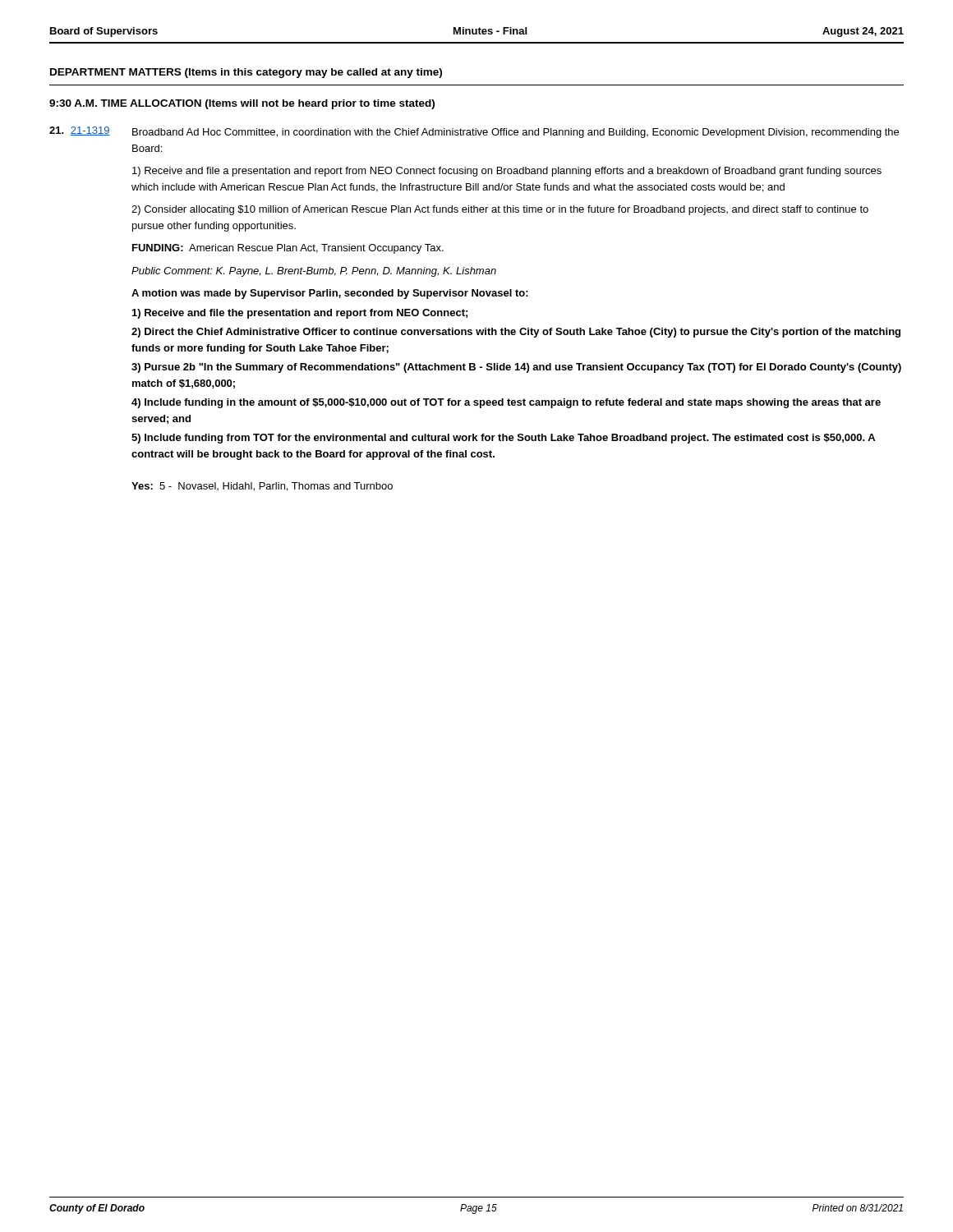Click on the text block starting "Broadband Ad Hoc Committee,"
953x1232 pixels.
518,293
